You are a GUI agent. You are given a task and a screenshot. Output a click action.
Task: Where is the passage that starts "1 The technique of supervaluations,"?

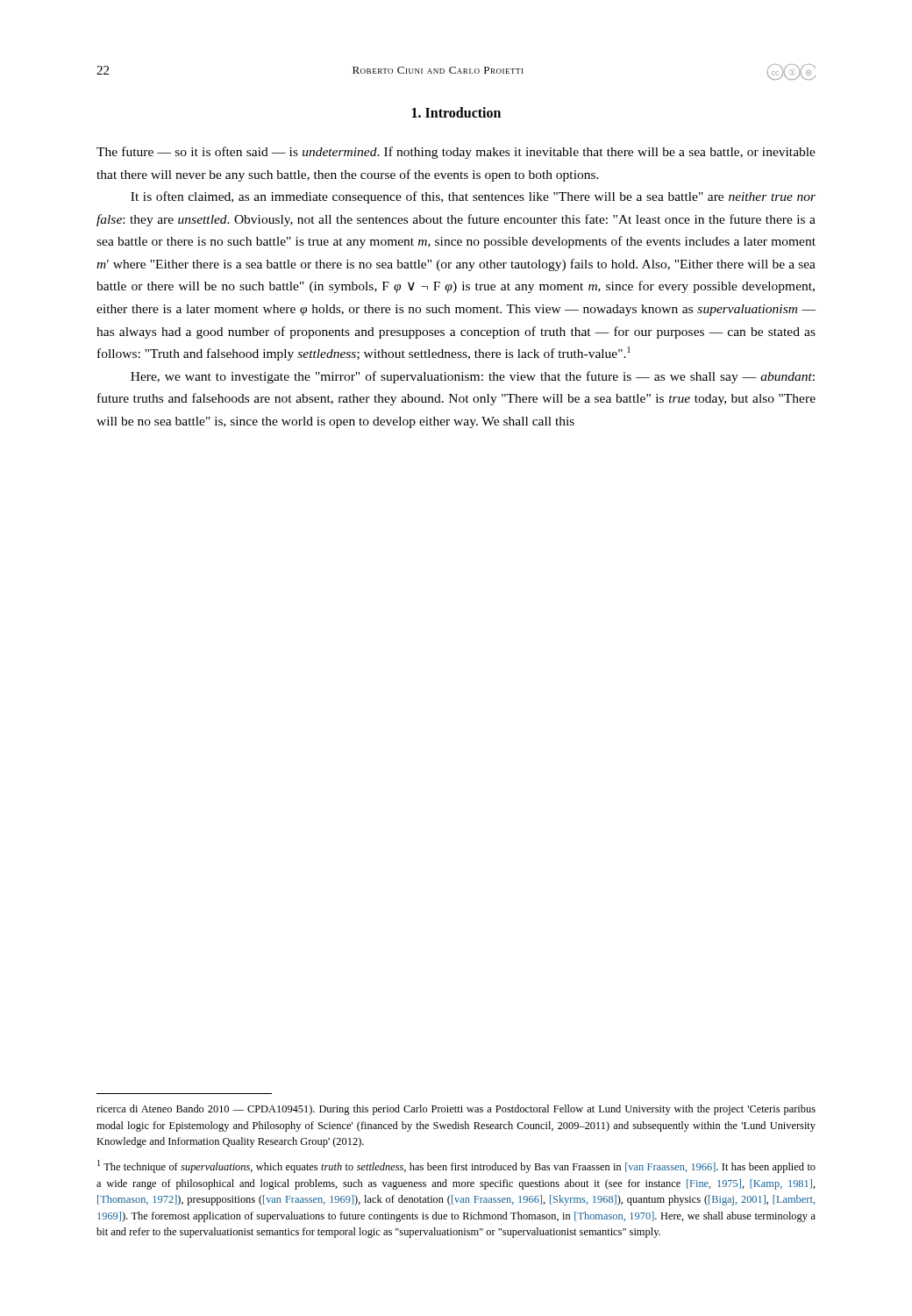point(456,1199)
